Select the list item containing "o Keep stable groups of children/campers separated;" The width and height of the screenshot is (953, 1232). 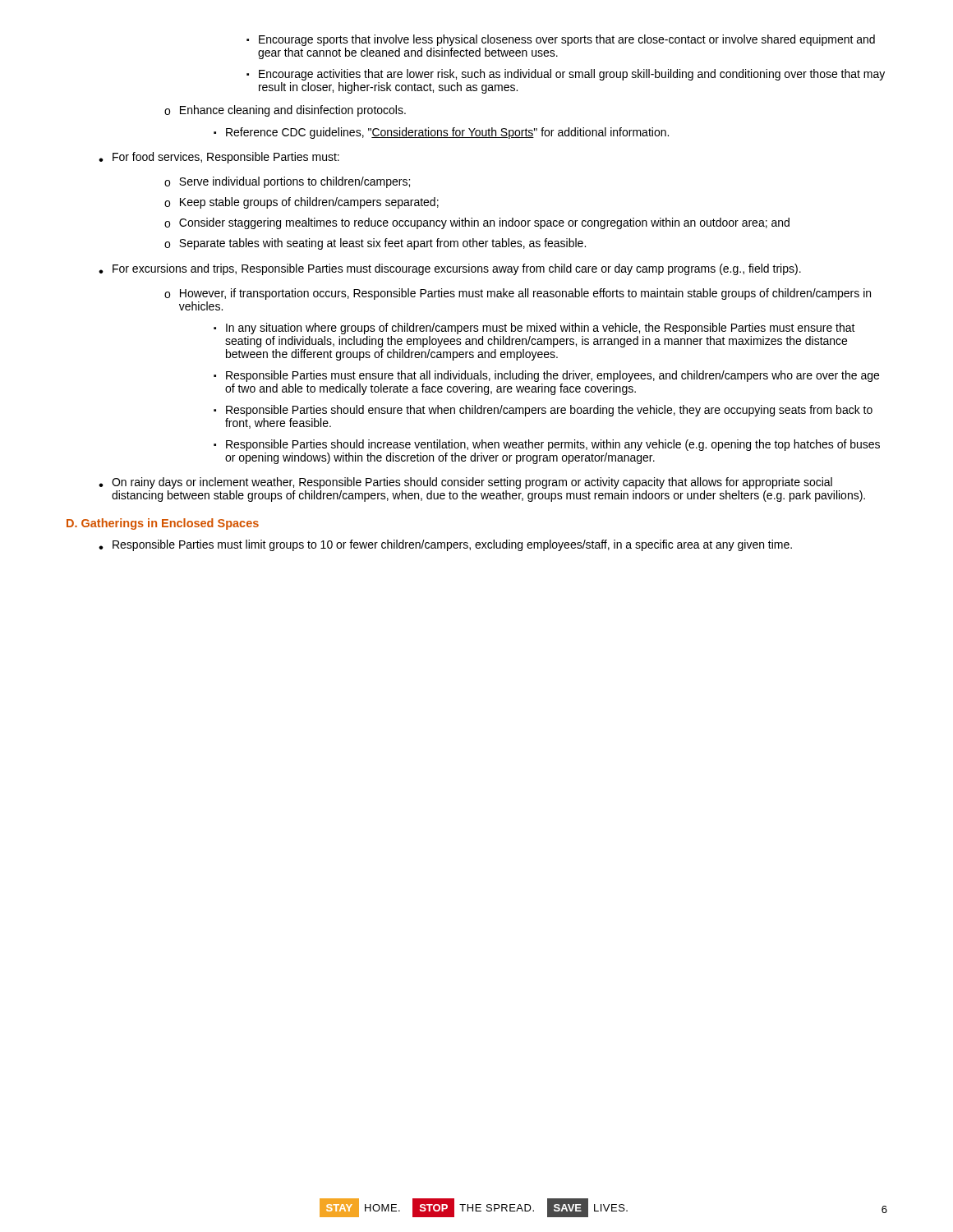click(302, 203)
